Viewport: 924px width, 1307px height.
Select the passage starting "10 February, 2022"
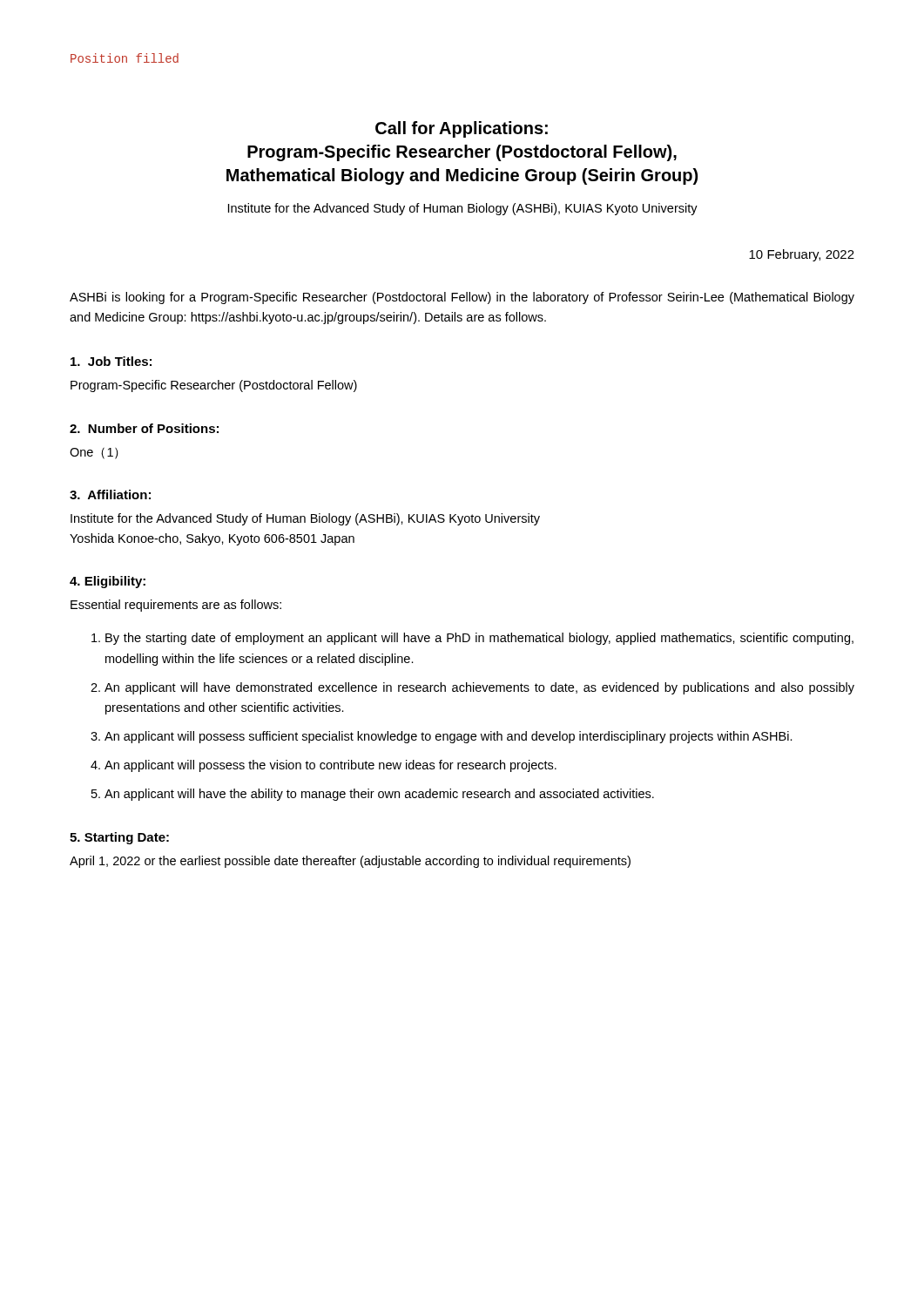(x=801, y=254)
